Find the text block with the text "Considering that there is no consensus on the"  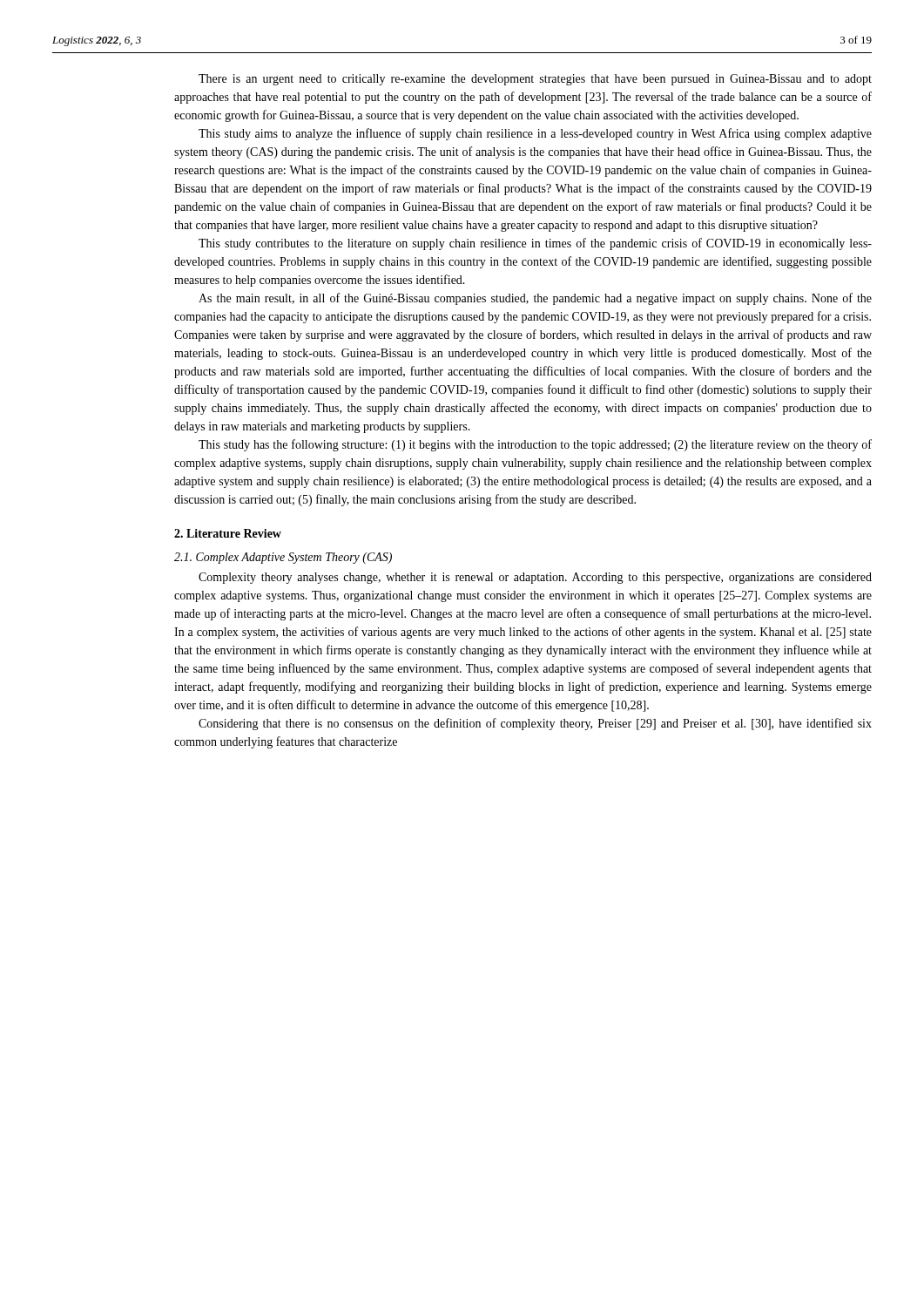[x=523, y=733]
